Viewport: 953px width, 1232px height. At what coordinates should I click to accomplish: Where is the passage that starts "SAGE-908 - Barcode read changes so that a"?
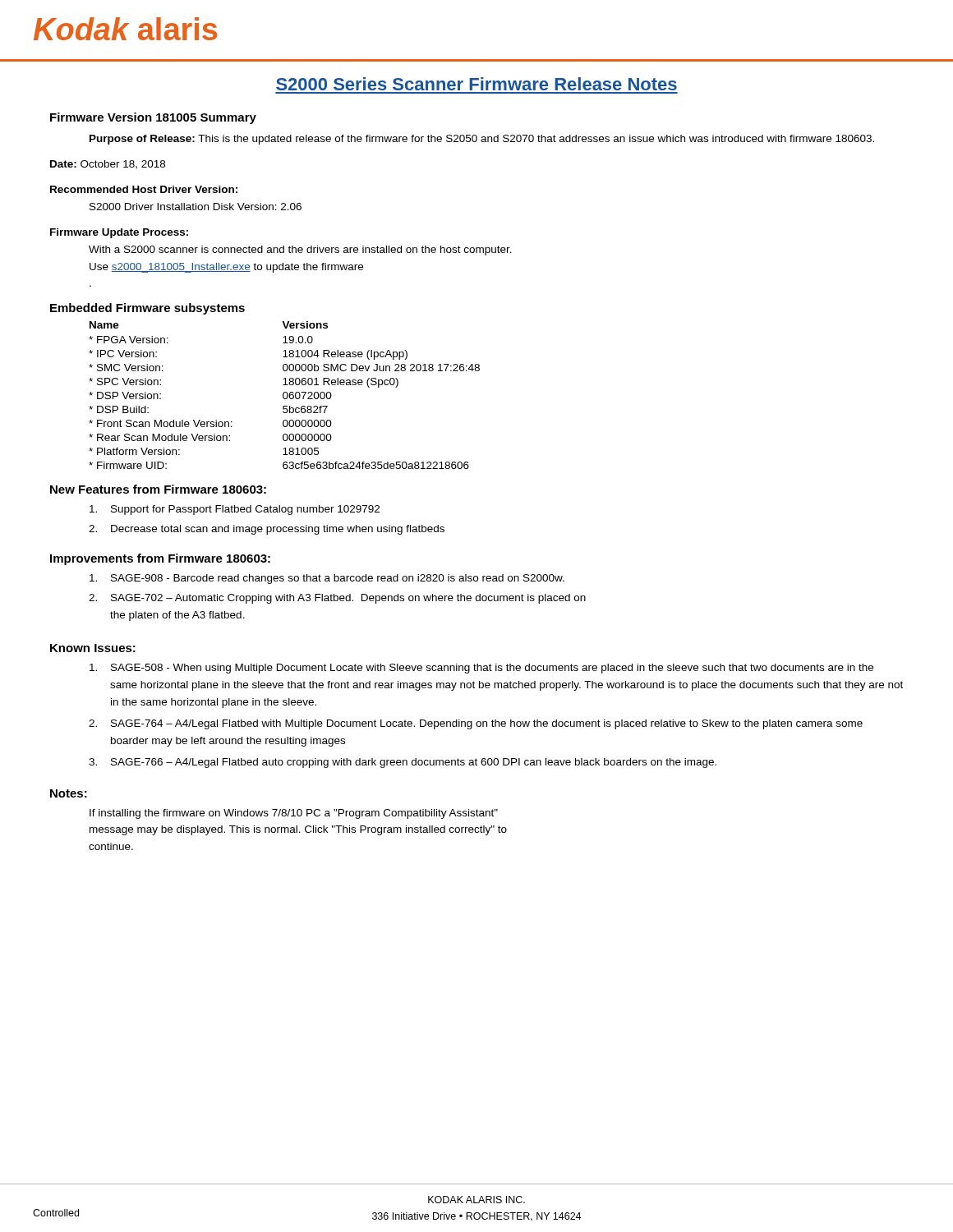(327, 579)
